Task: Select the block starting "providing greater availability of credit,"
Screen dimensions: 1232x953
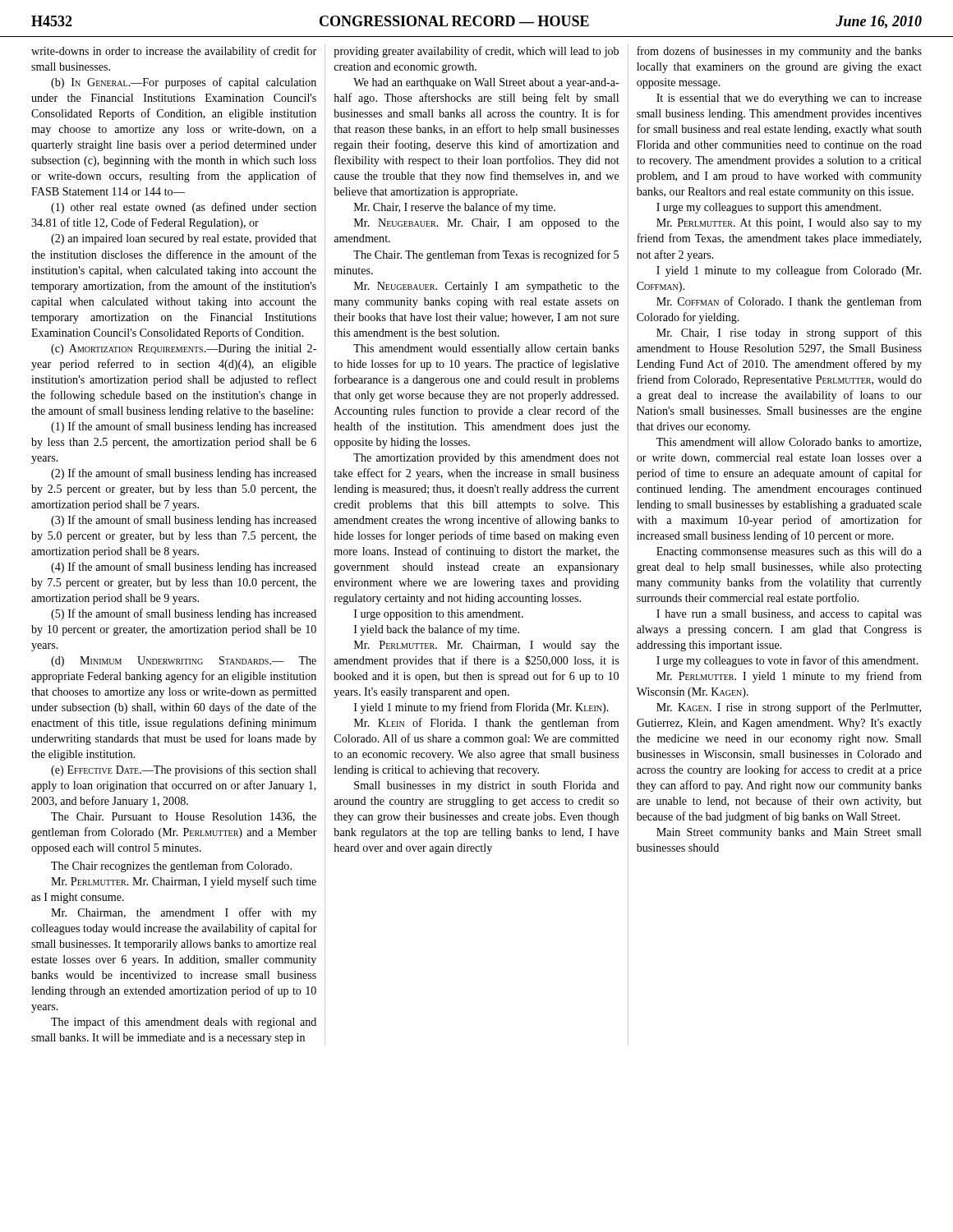Action: point(476,450)
